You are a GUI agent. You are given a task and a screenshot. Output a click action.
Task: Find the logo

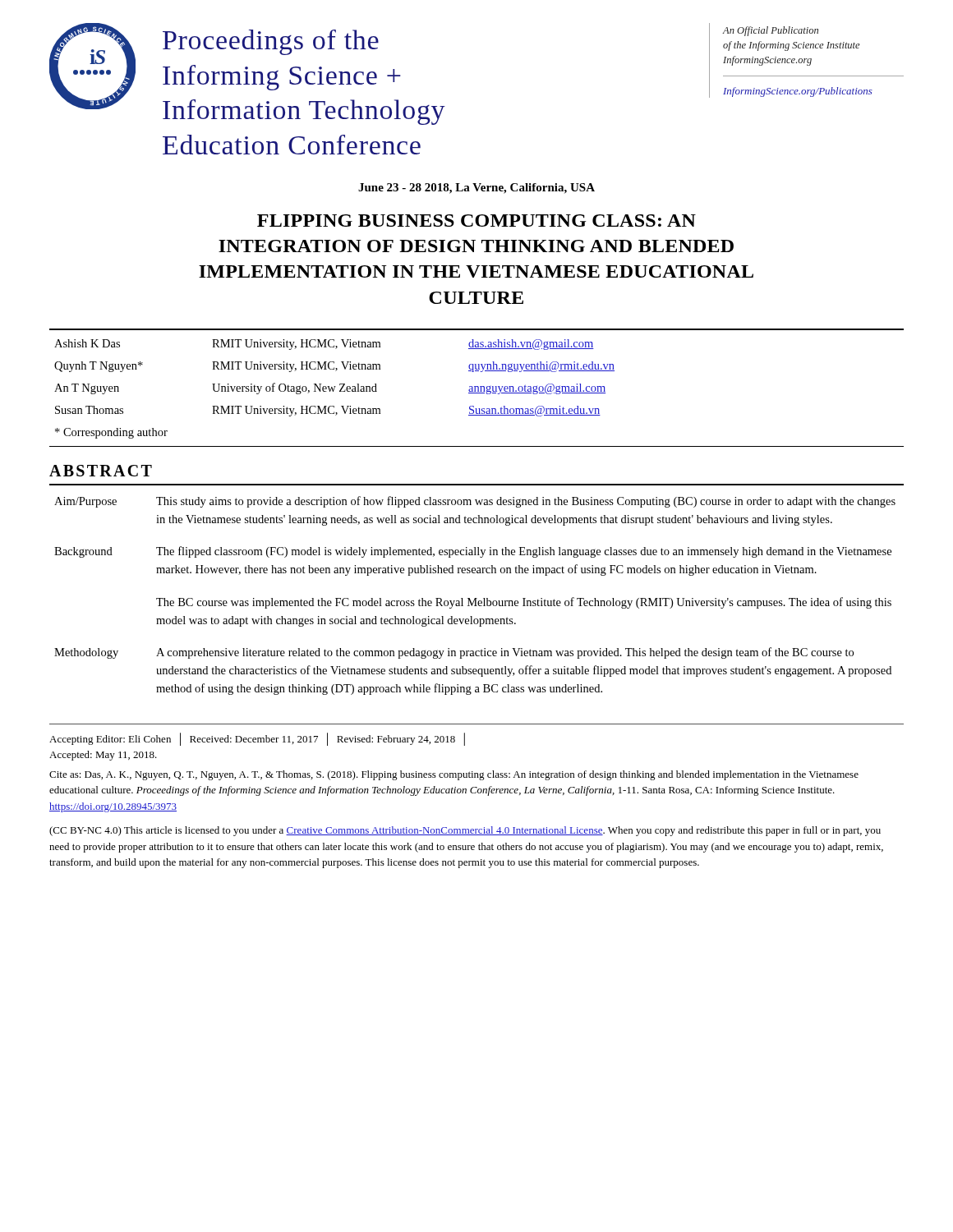pyautogui.click(x=92, y=68)
